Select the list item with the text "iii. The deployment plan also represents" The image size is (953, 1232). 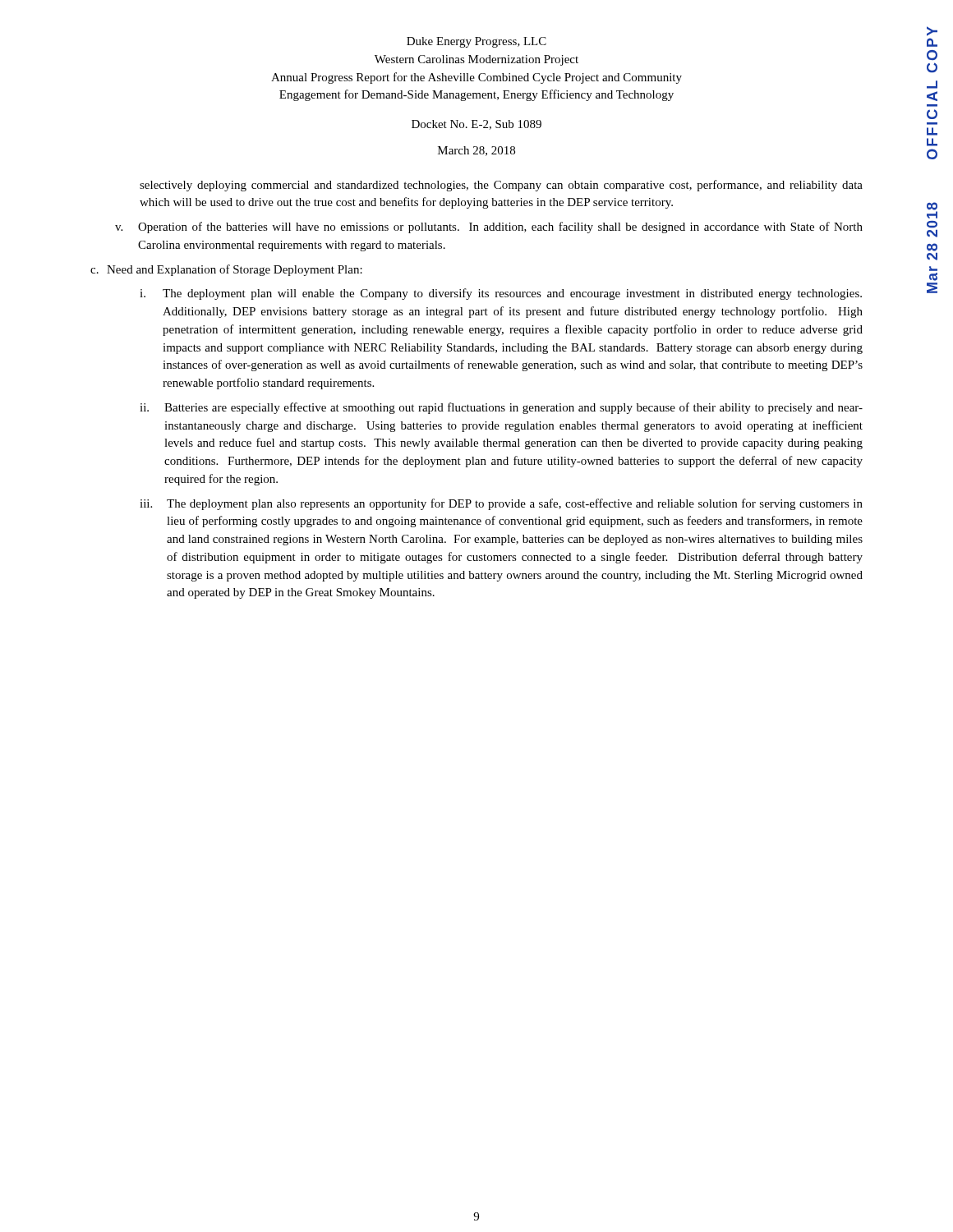point(501,548)
